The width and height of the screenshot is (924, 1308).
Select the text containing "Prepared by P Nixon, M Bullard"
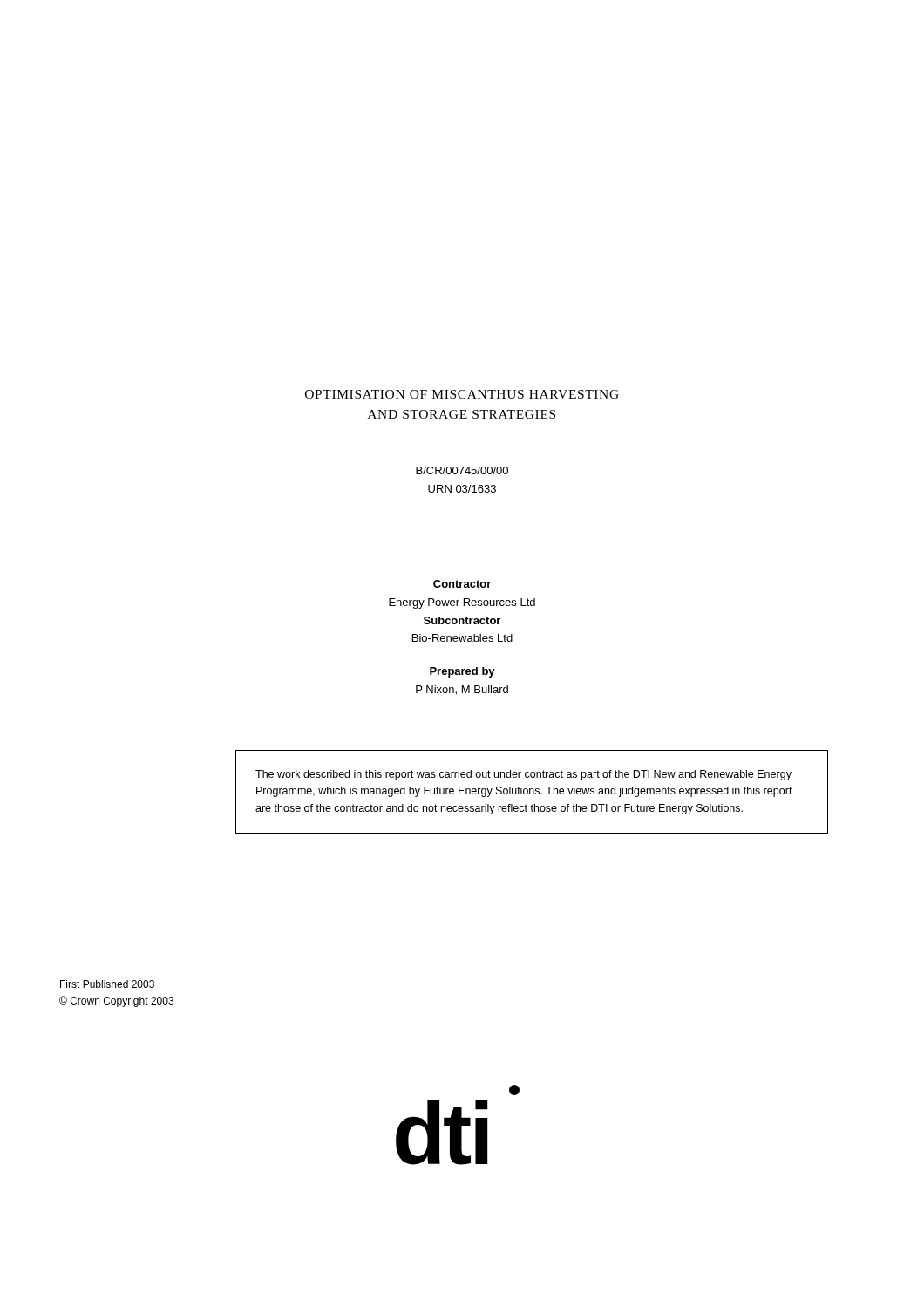point(462,681)
